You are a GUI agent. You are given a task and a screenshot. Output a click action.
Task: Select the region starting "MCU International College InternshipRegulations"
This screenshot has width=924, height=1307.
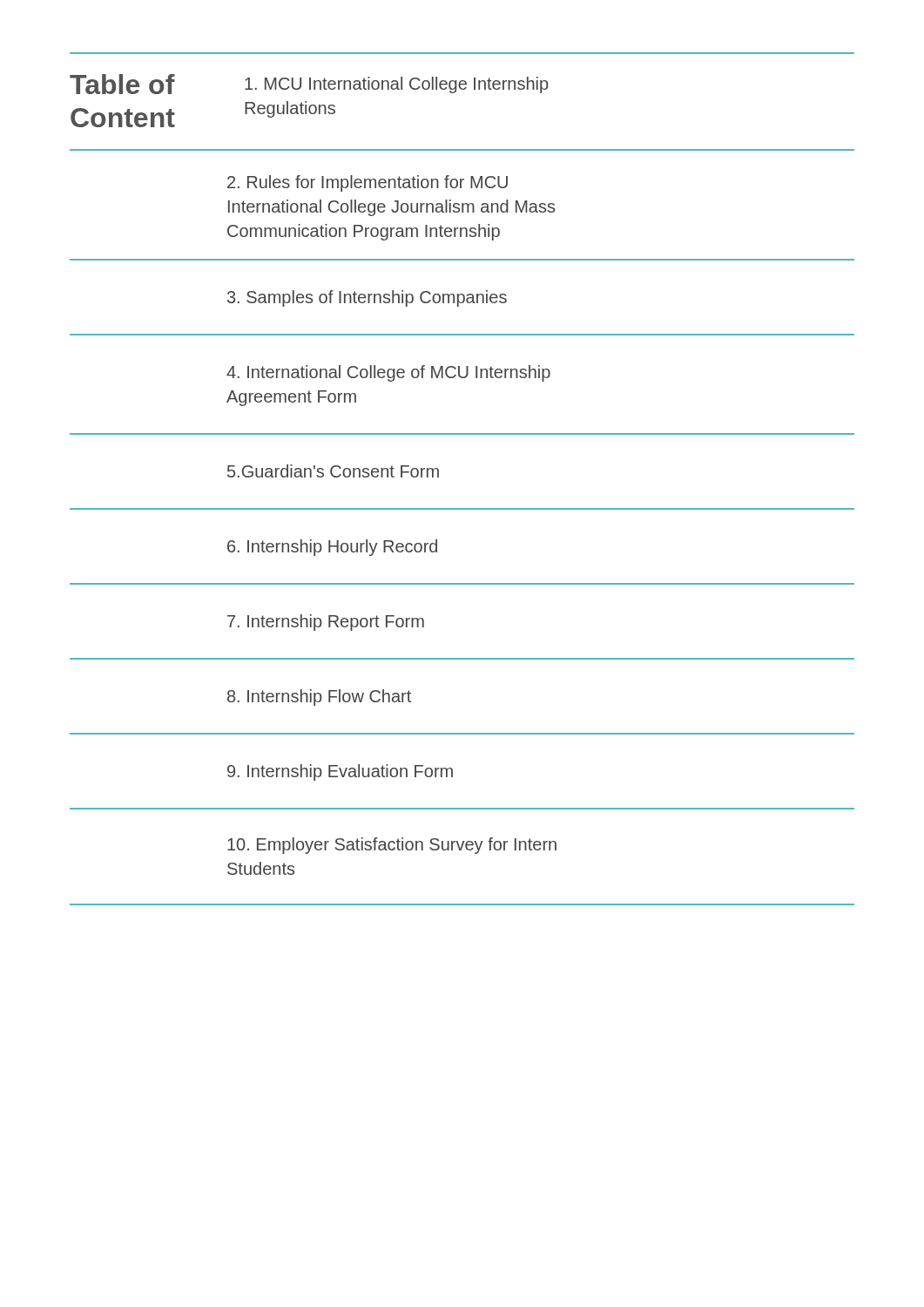[396, 96]
